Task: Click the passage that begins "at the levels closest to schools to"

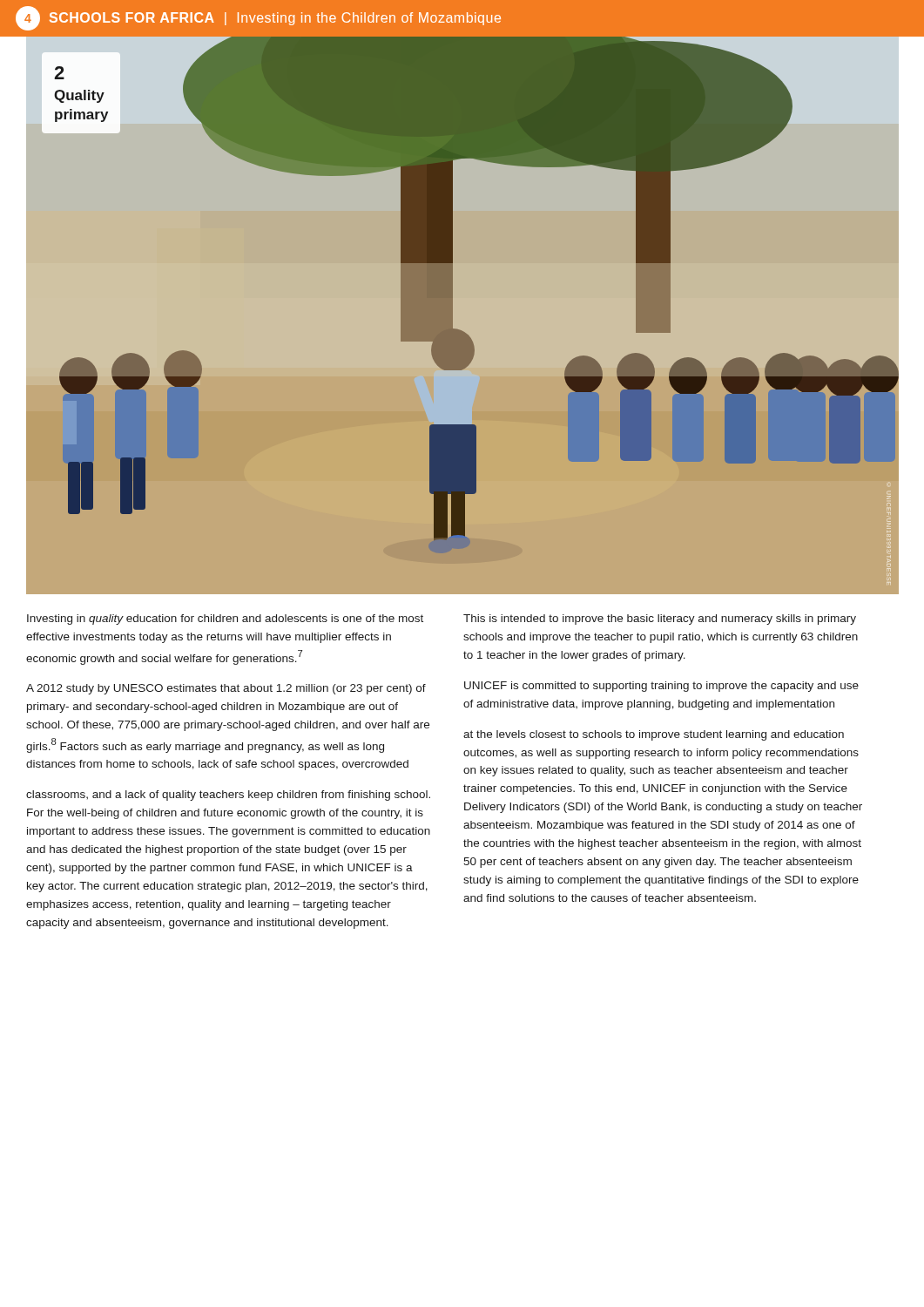Action: (x=663, y=816)
